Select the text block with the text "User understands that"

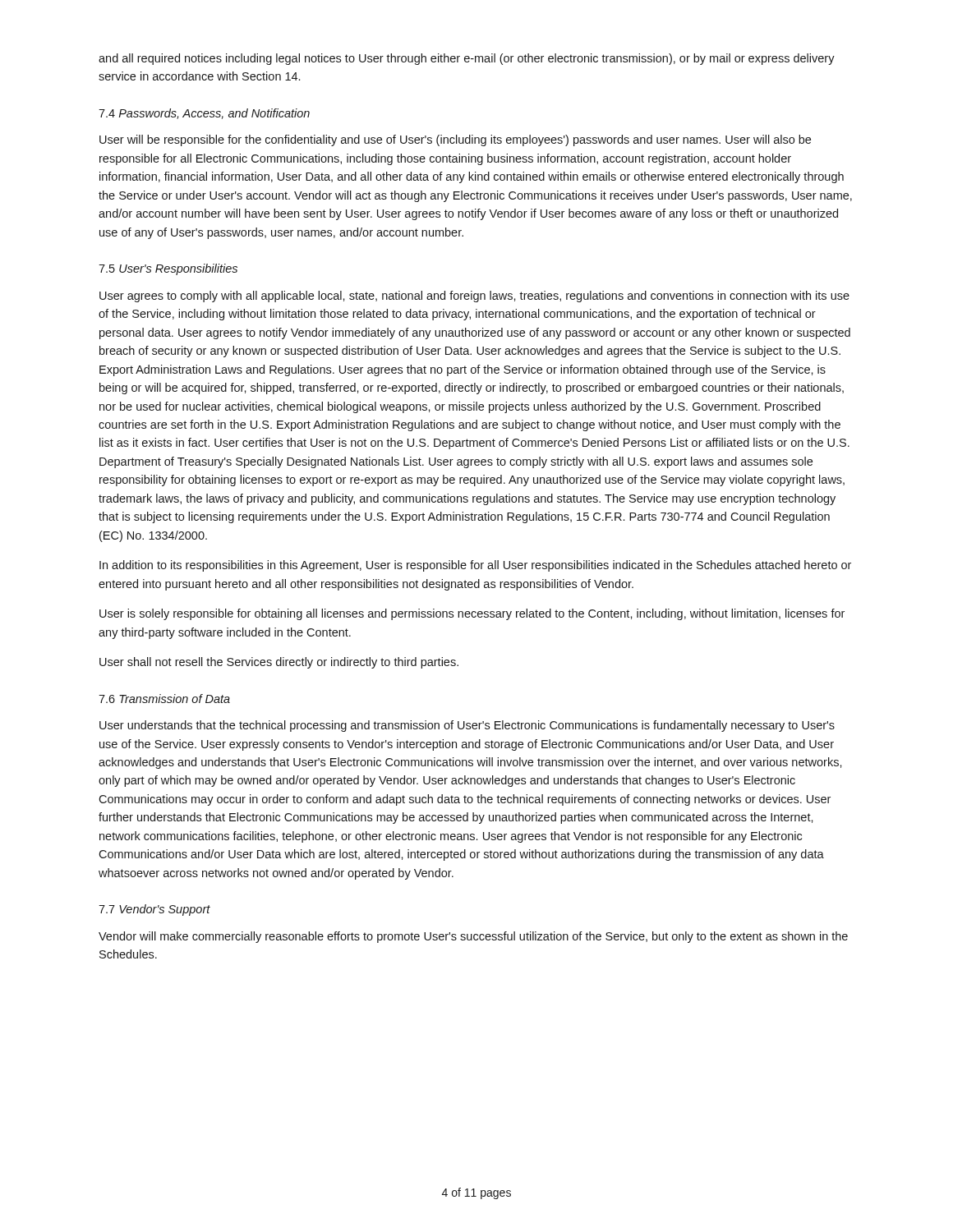tap(476, 799)
